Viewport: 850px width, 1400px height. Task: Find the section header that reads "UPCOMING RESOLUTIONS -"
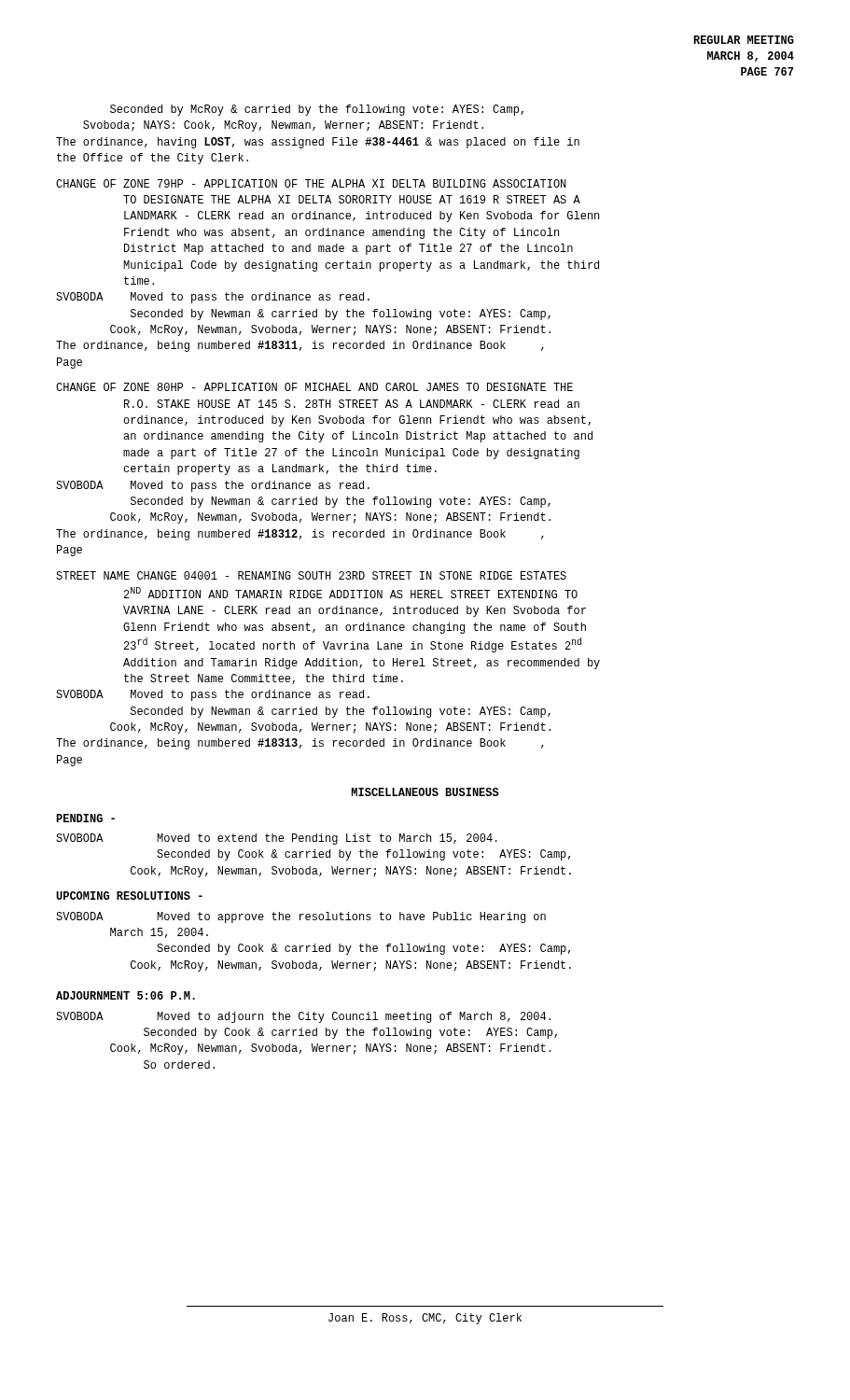pyautogui.click(x=130, y=897)
